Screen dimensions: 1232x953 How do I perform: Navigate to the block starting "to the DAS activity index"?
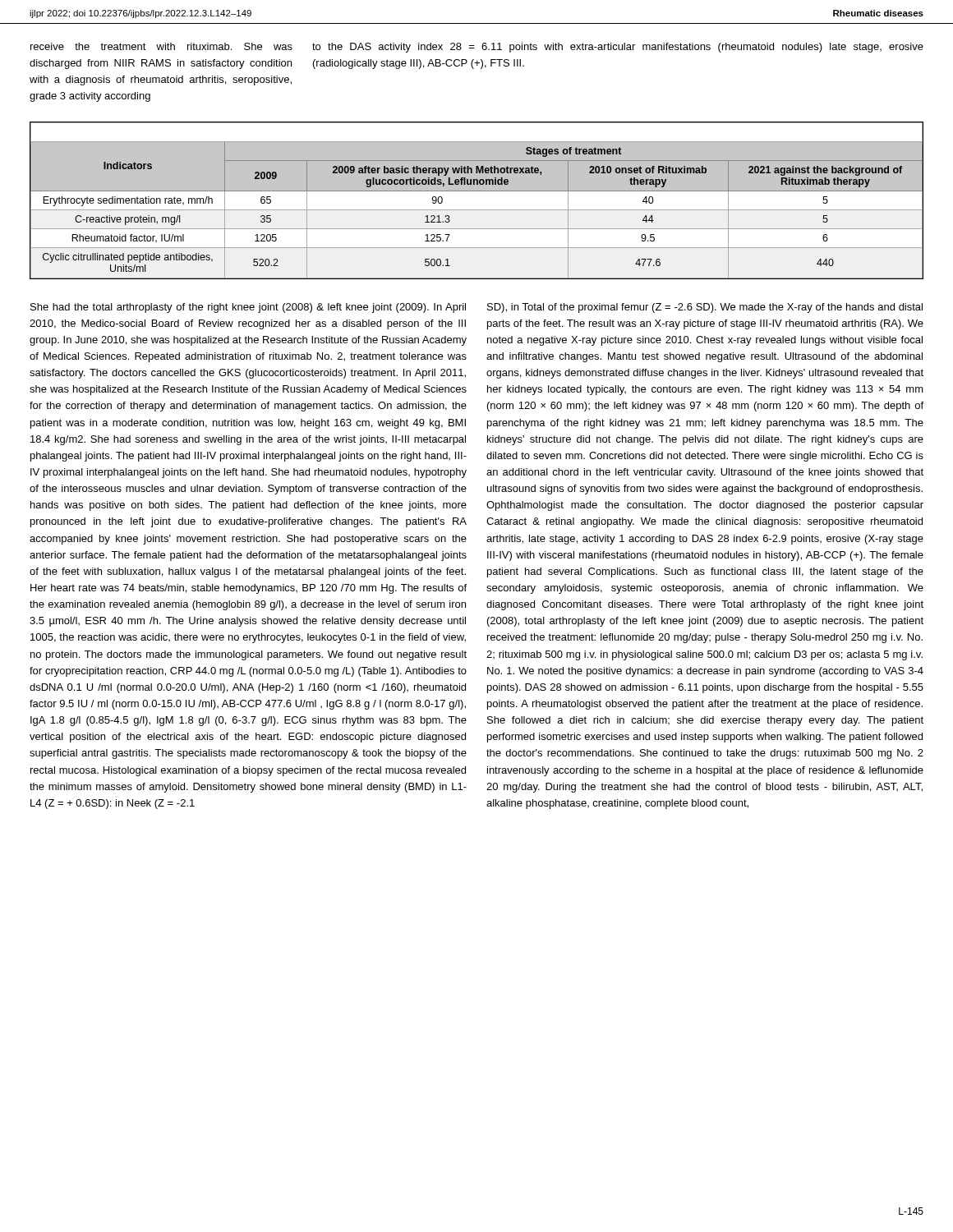pos(618,55)
